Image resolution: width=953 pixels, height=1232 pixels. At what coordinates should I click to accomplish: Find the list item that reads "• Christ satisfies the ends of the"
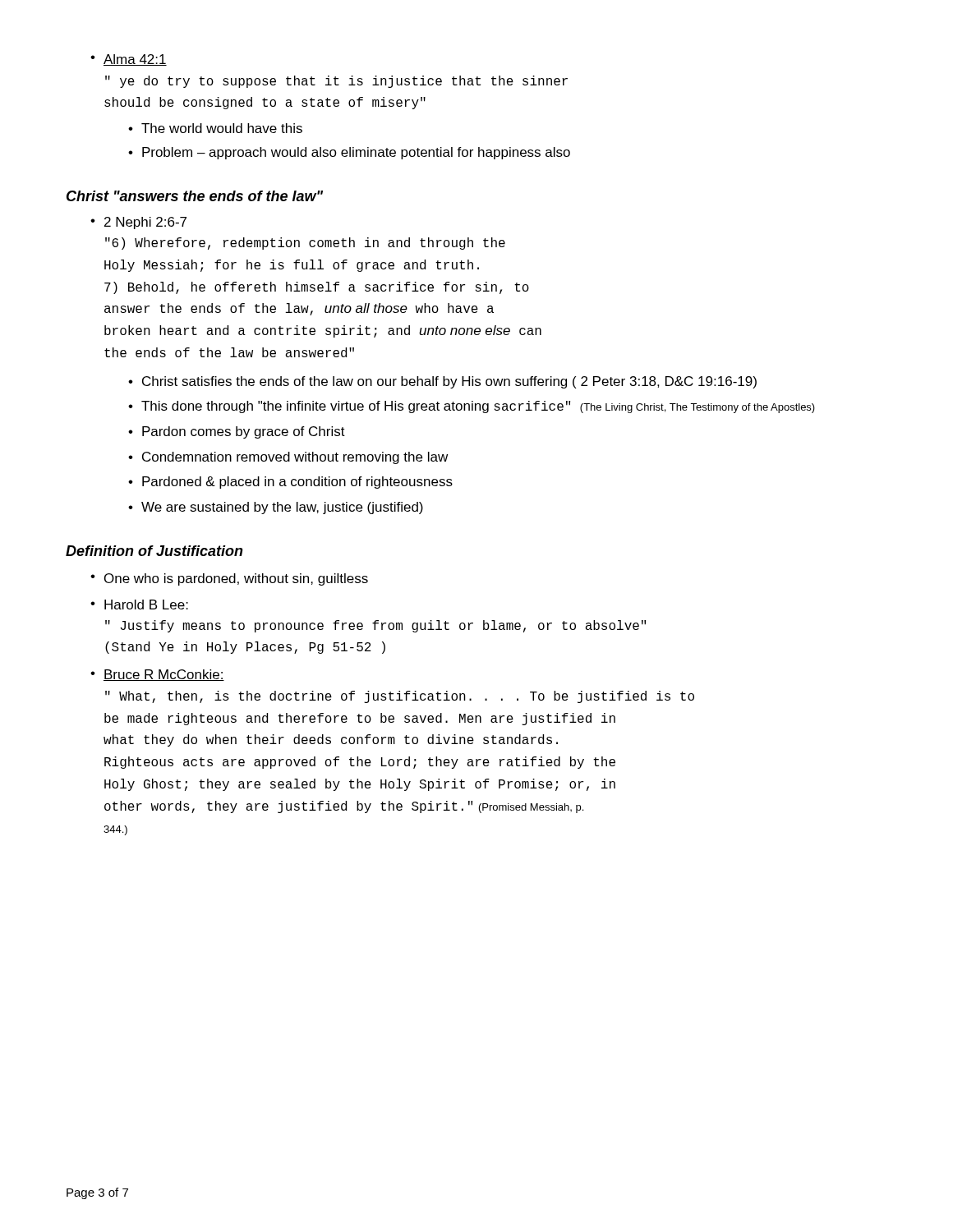click(x=508, y=382)
